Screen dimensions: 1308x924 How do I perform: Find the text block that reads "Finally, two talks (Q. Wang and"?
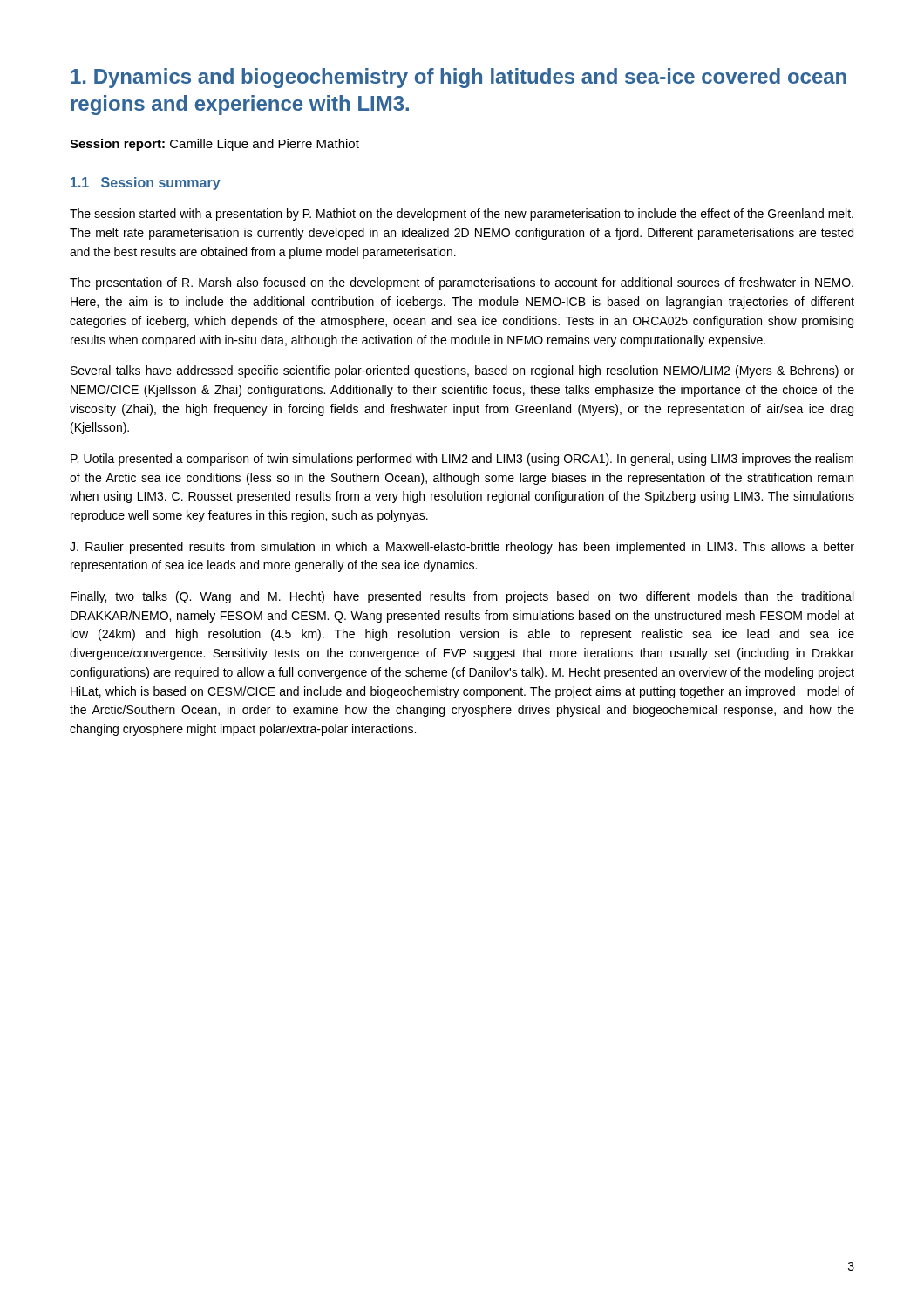click(462, 663)
